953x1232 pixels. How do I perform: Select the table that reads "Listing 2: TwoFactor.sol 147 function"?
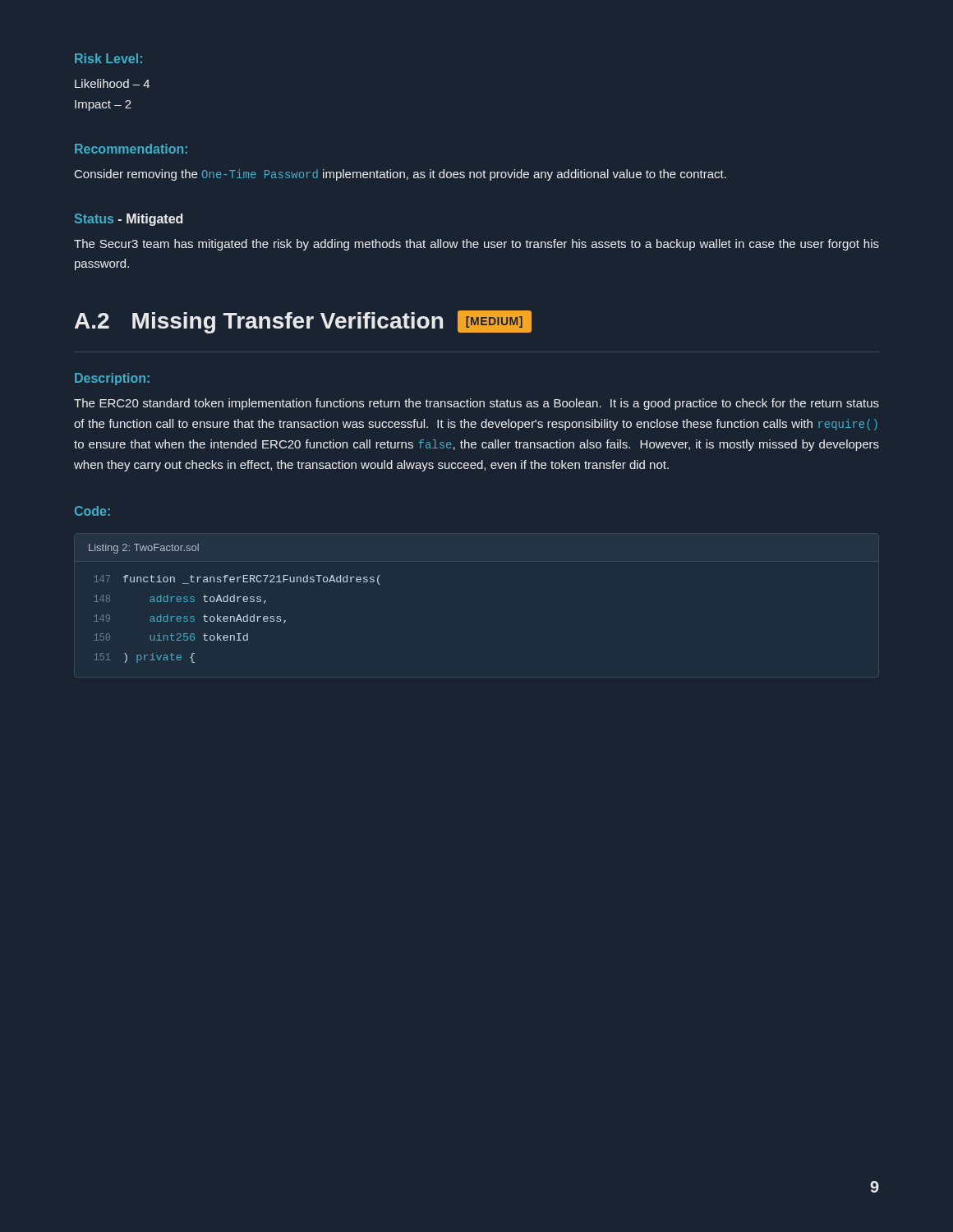[476, 605]
